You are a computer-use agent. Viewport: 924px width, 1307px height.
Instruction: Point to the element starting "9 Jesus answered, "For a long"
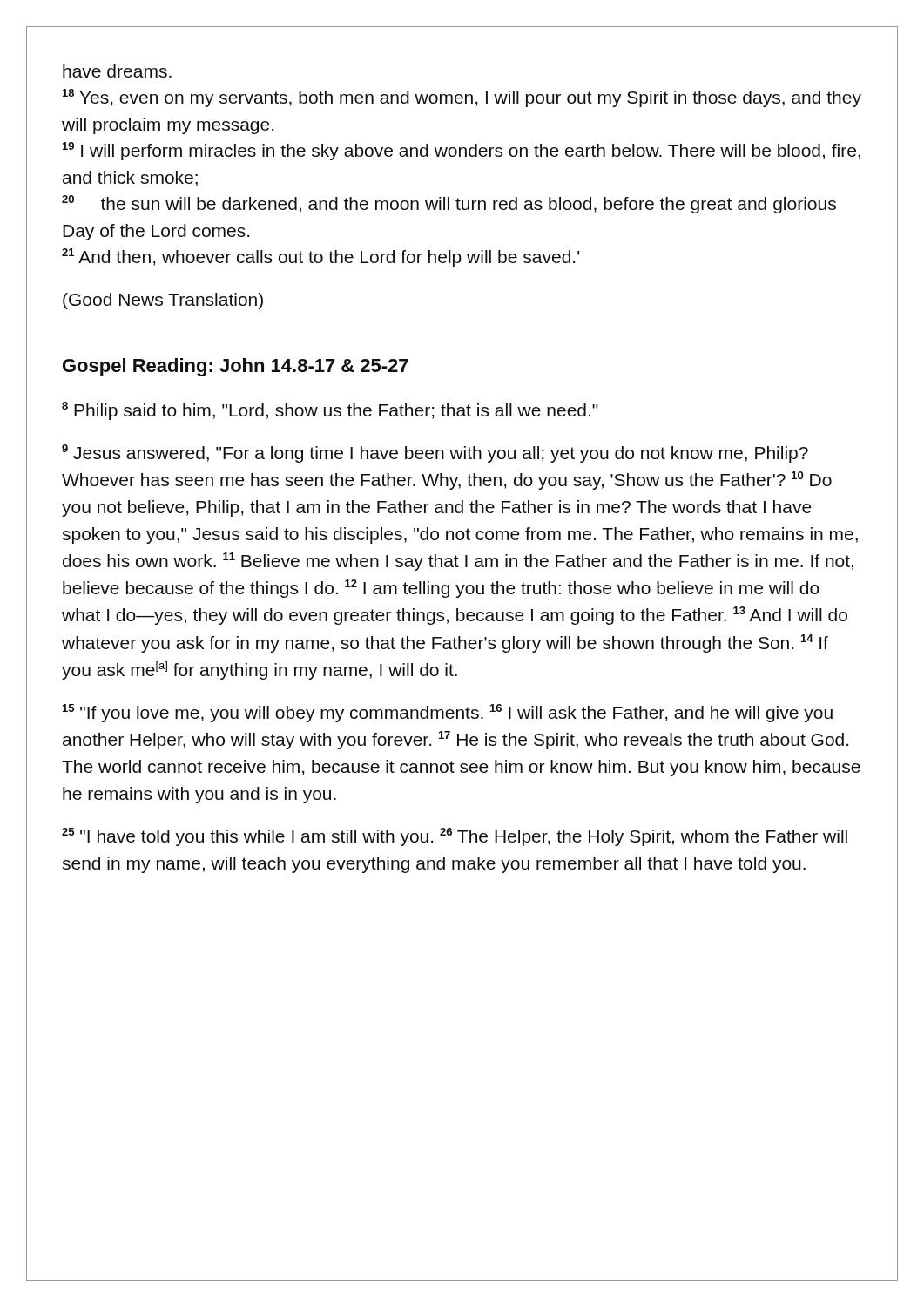click(x=461, y=561)
